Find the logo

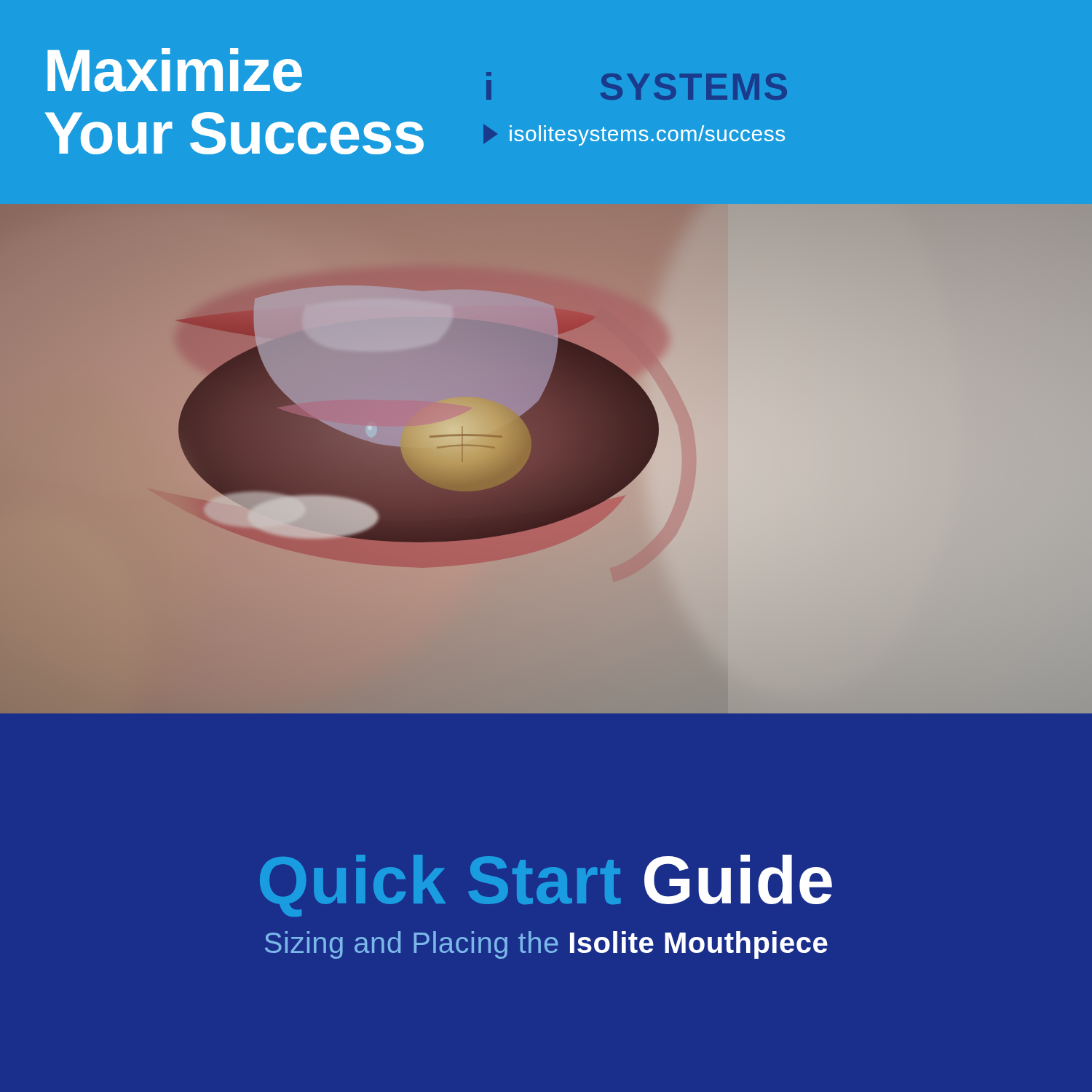click(x=637, y=87)
